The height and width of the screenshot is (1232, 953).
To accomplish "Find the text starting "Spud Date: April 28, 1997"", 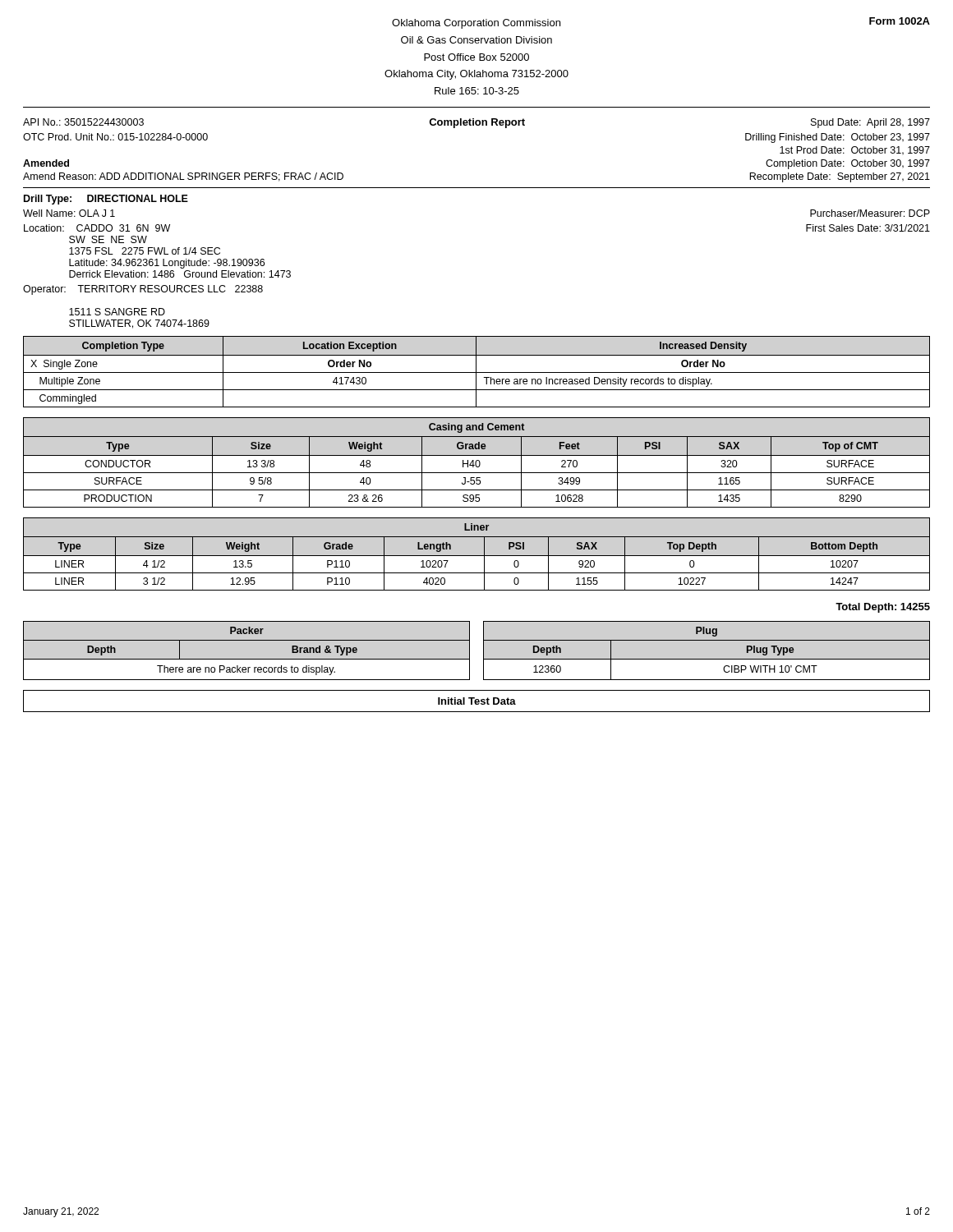I will [870, 122].
